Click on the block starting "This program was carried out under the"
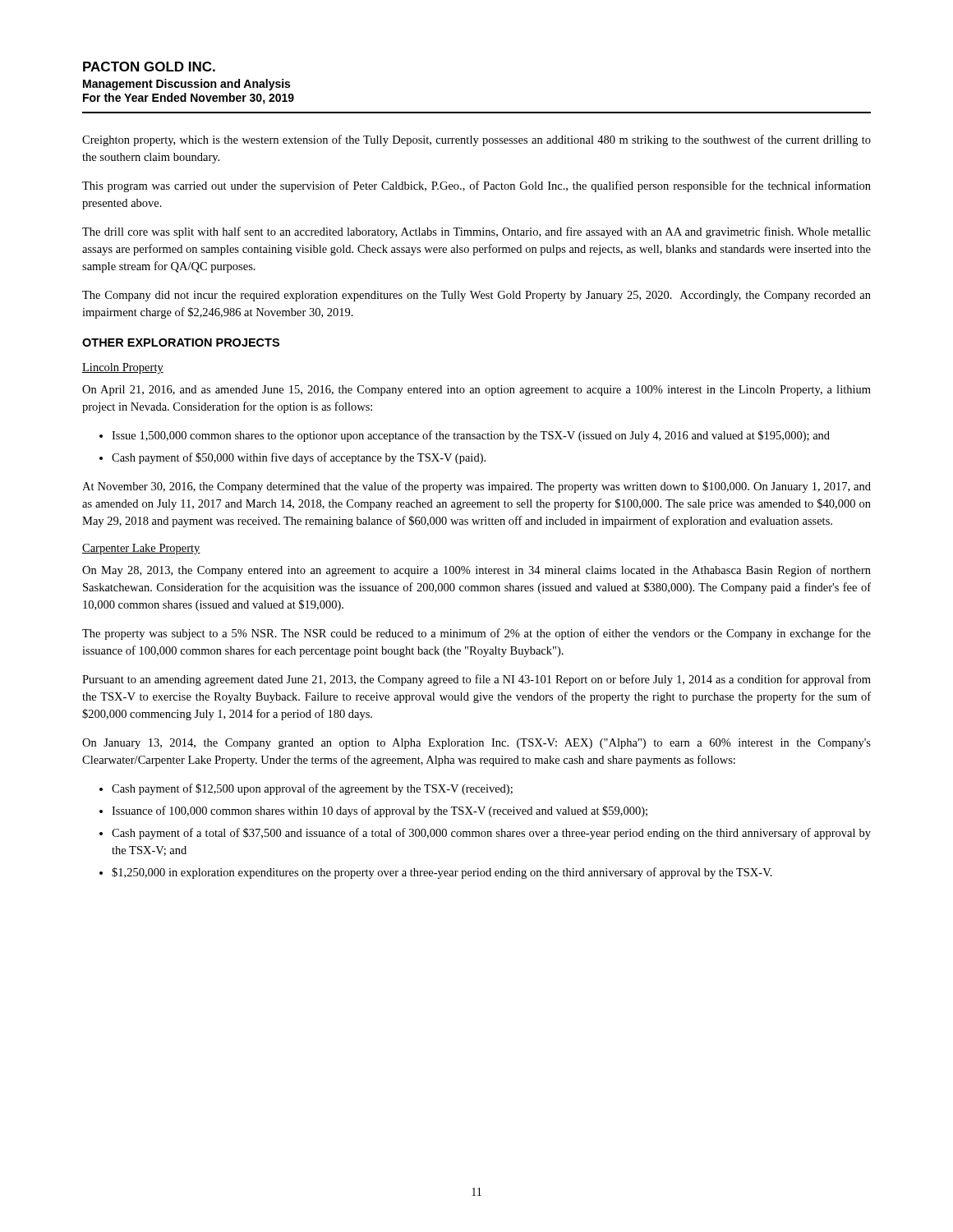 [x=476, y=195]
